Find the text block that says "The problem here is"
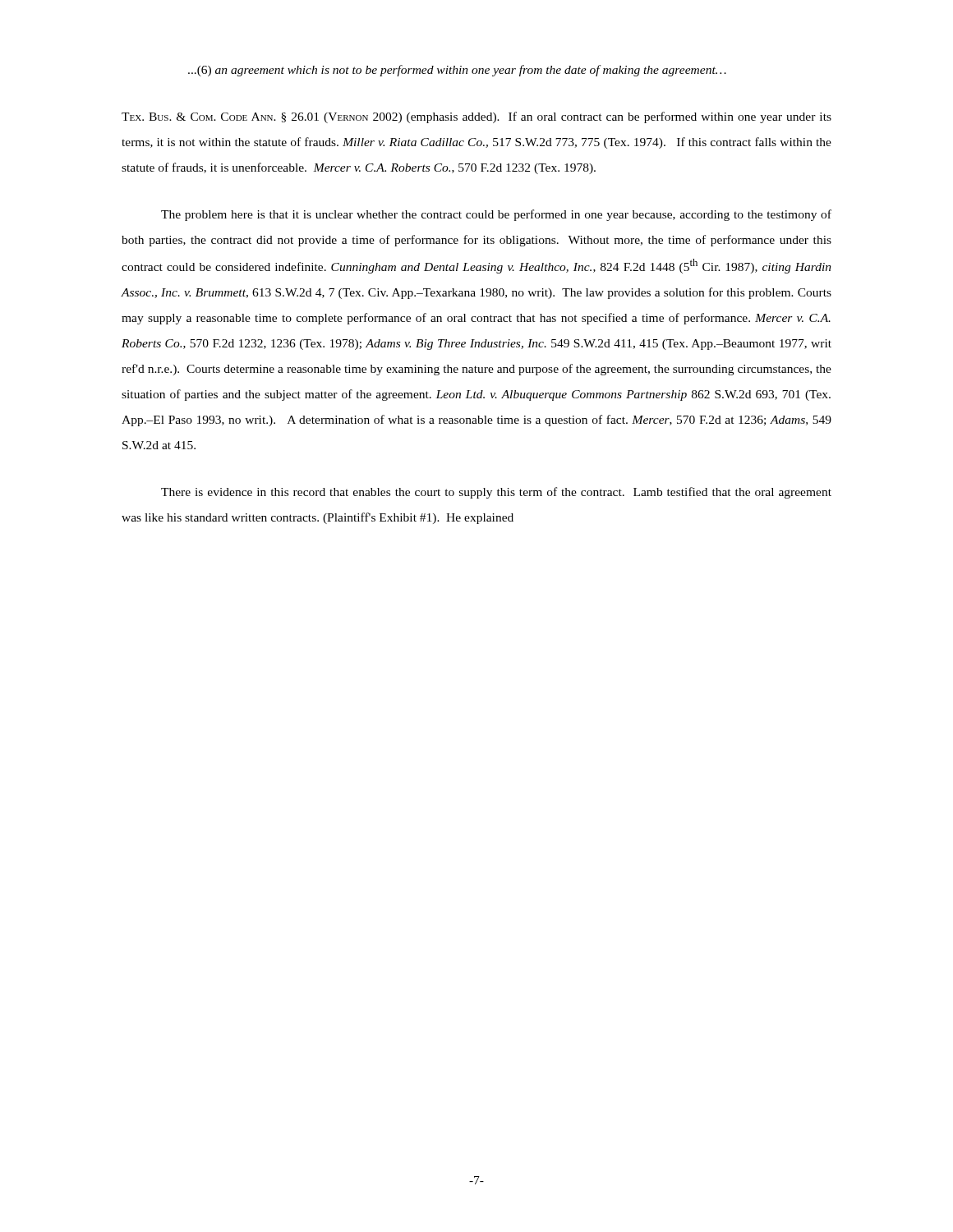The width and height of the screenshot is (953, 1232). pos(476,329)
